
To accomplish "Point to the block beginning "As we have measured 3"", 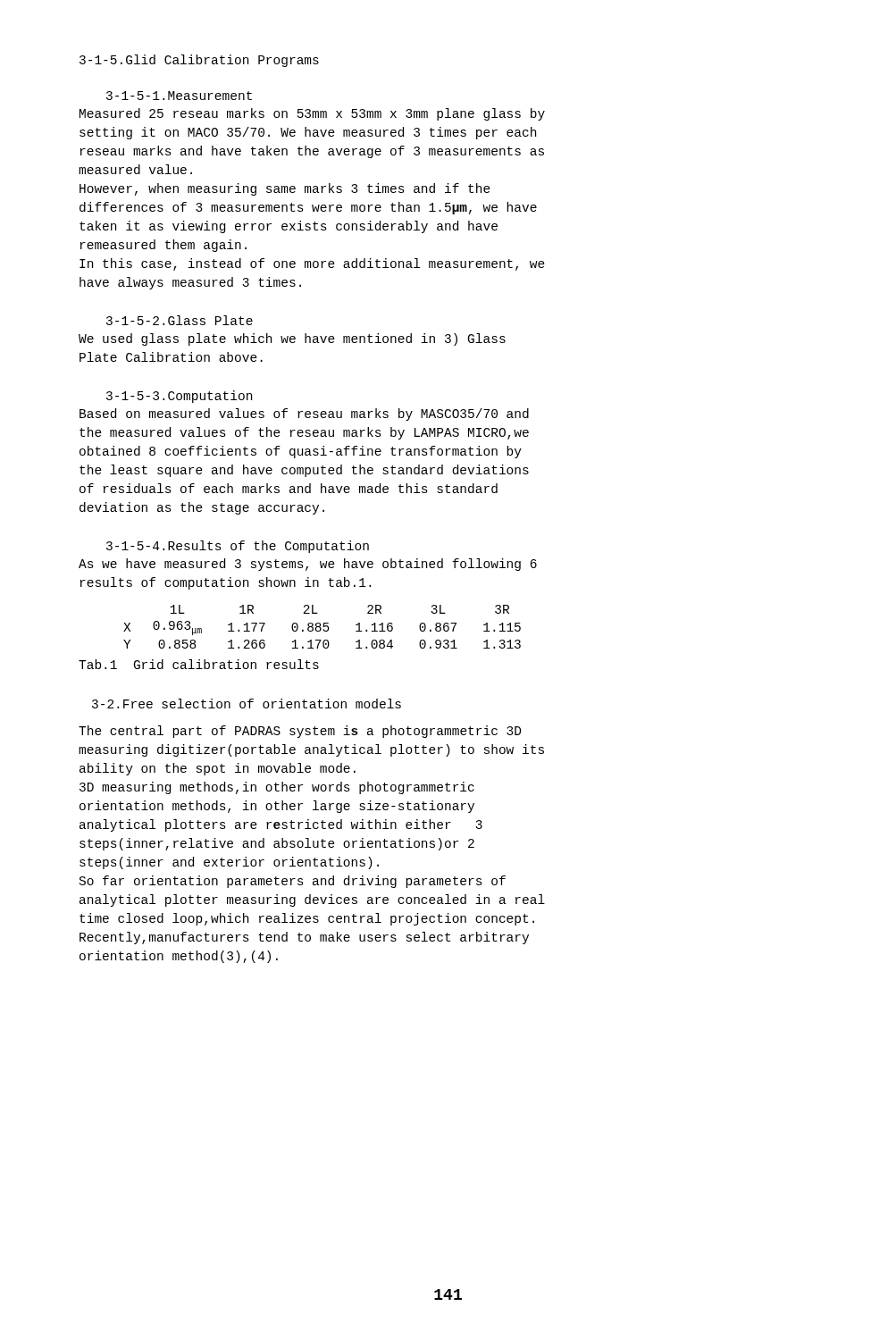I will point(308,574).
